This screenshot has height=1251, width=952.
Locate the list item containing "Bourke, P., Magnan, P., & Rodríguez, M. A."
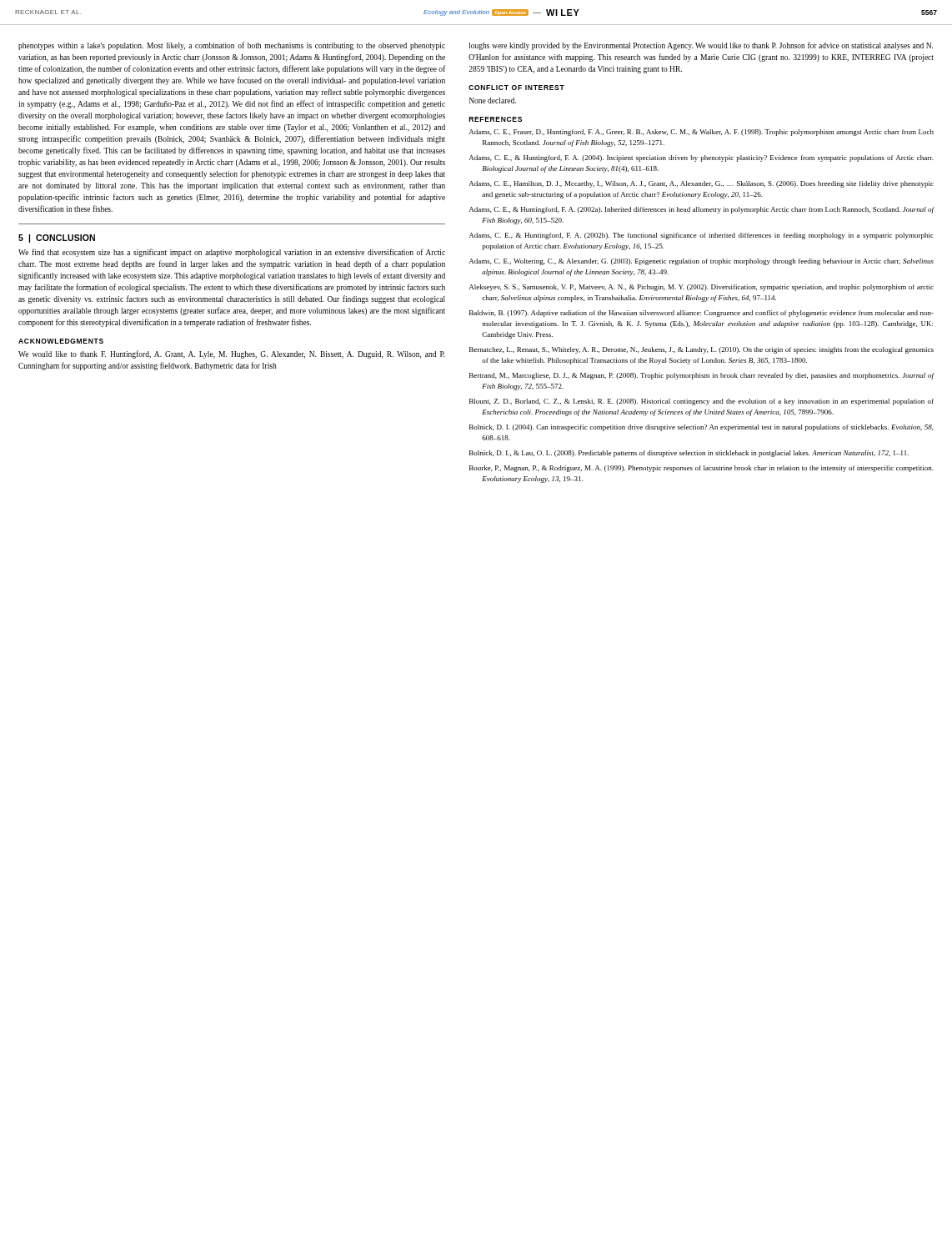pos(701,474)
